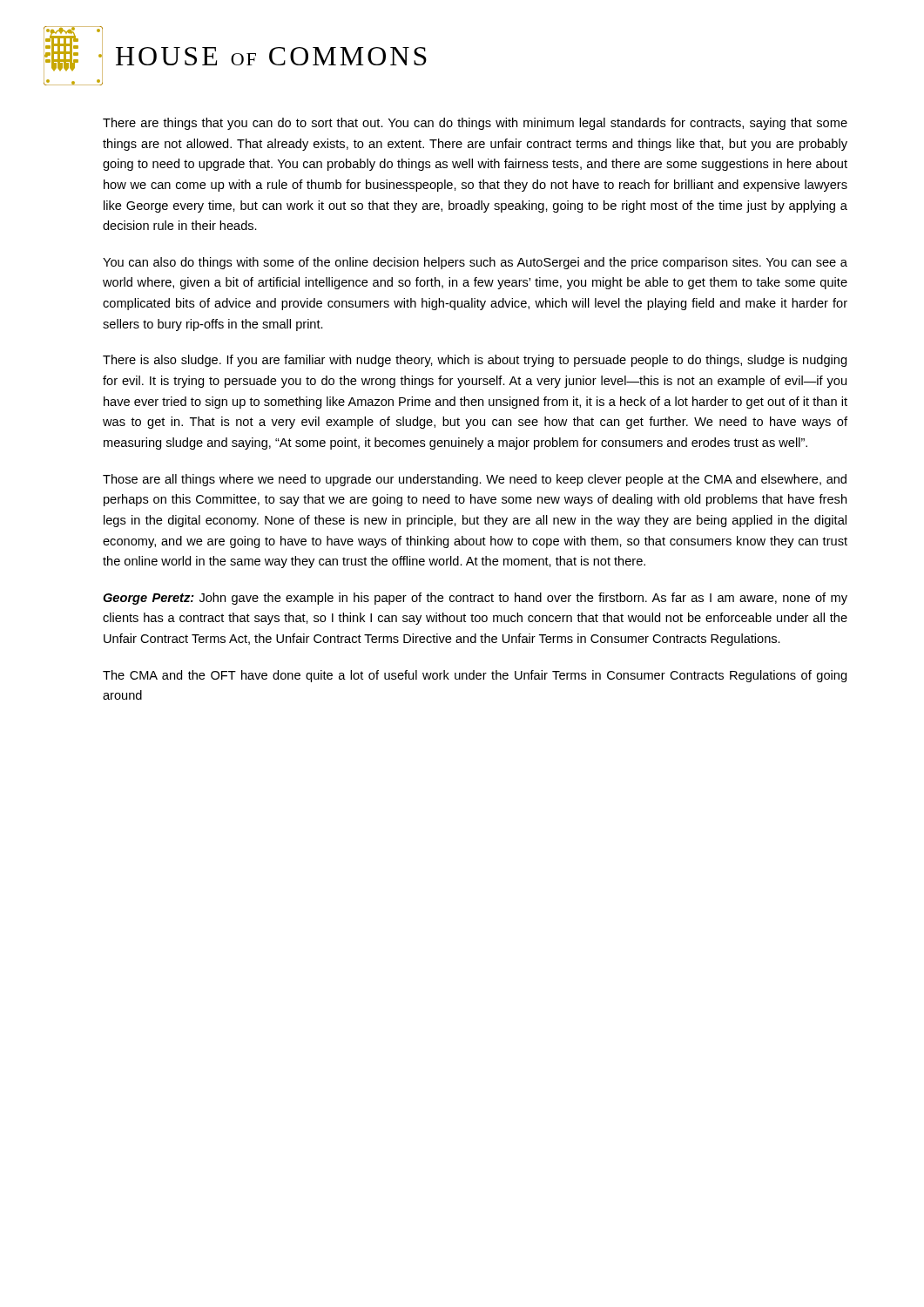The width and height of the screenshot is (924, 1307).
Task: Click on the text block starting "There is also sludge. If you are"
Action: pos(475,402)
